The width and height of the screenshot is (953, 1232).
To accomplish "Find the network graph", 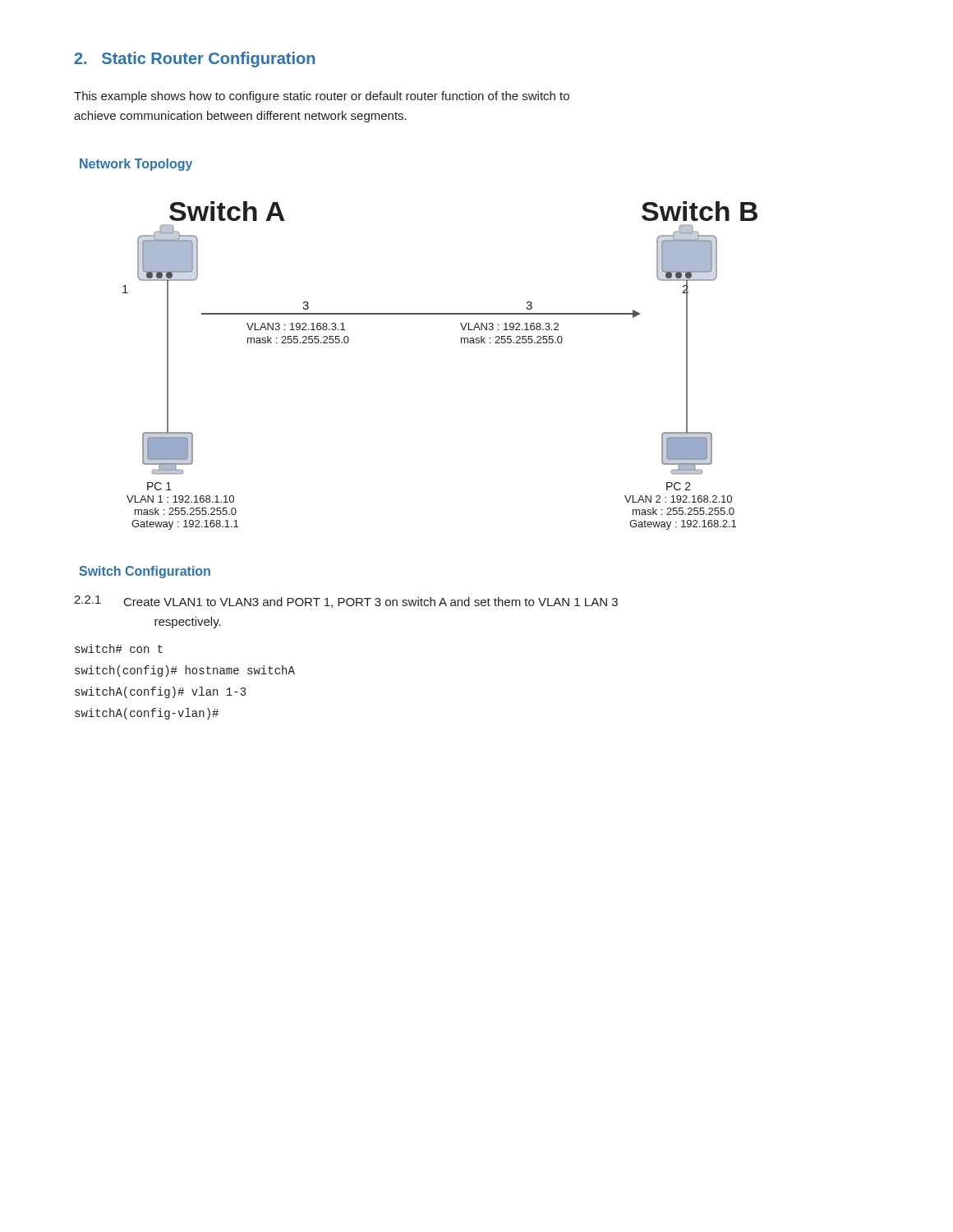I will click(476, 363).
